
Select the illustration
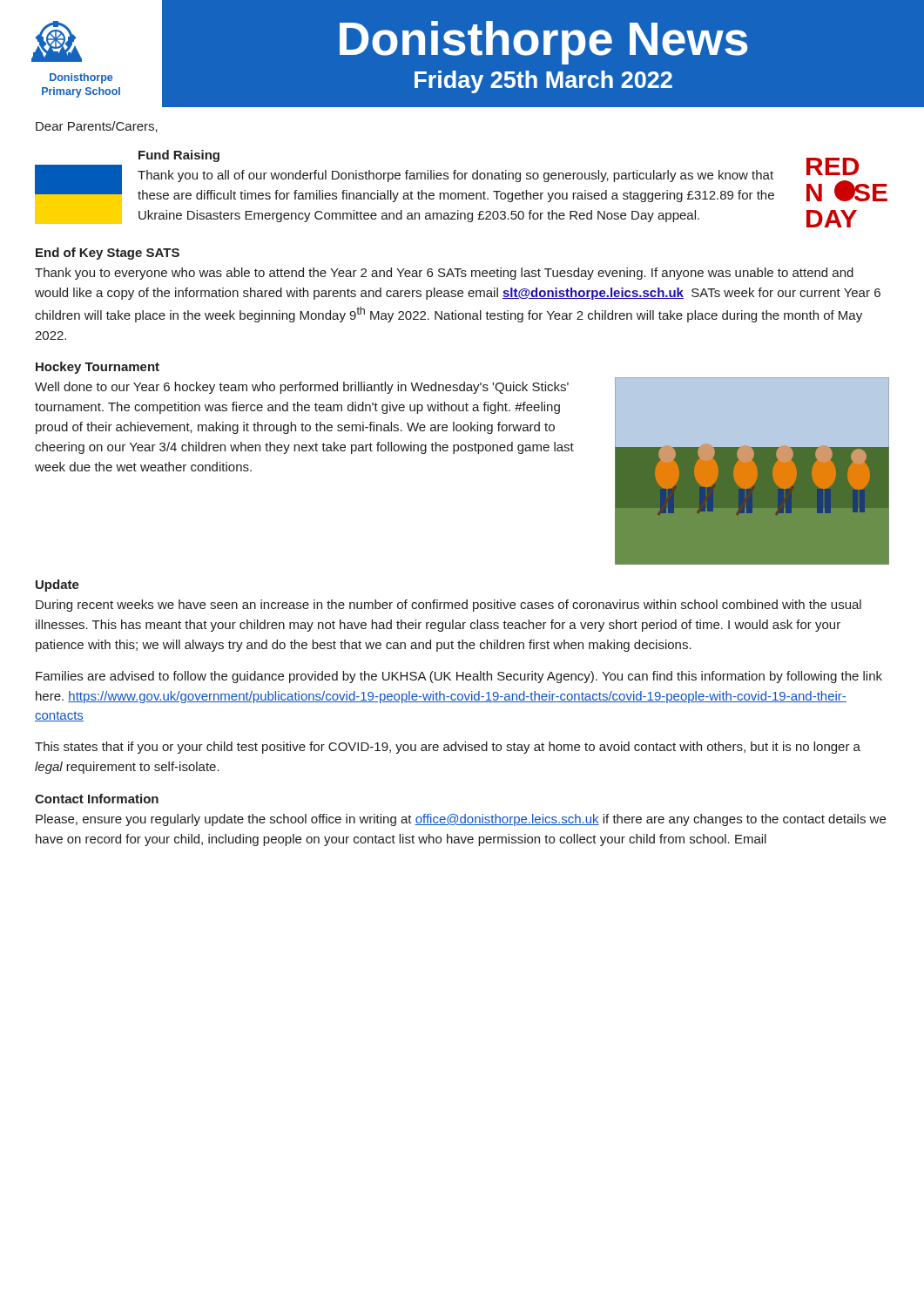click(78, 196)
